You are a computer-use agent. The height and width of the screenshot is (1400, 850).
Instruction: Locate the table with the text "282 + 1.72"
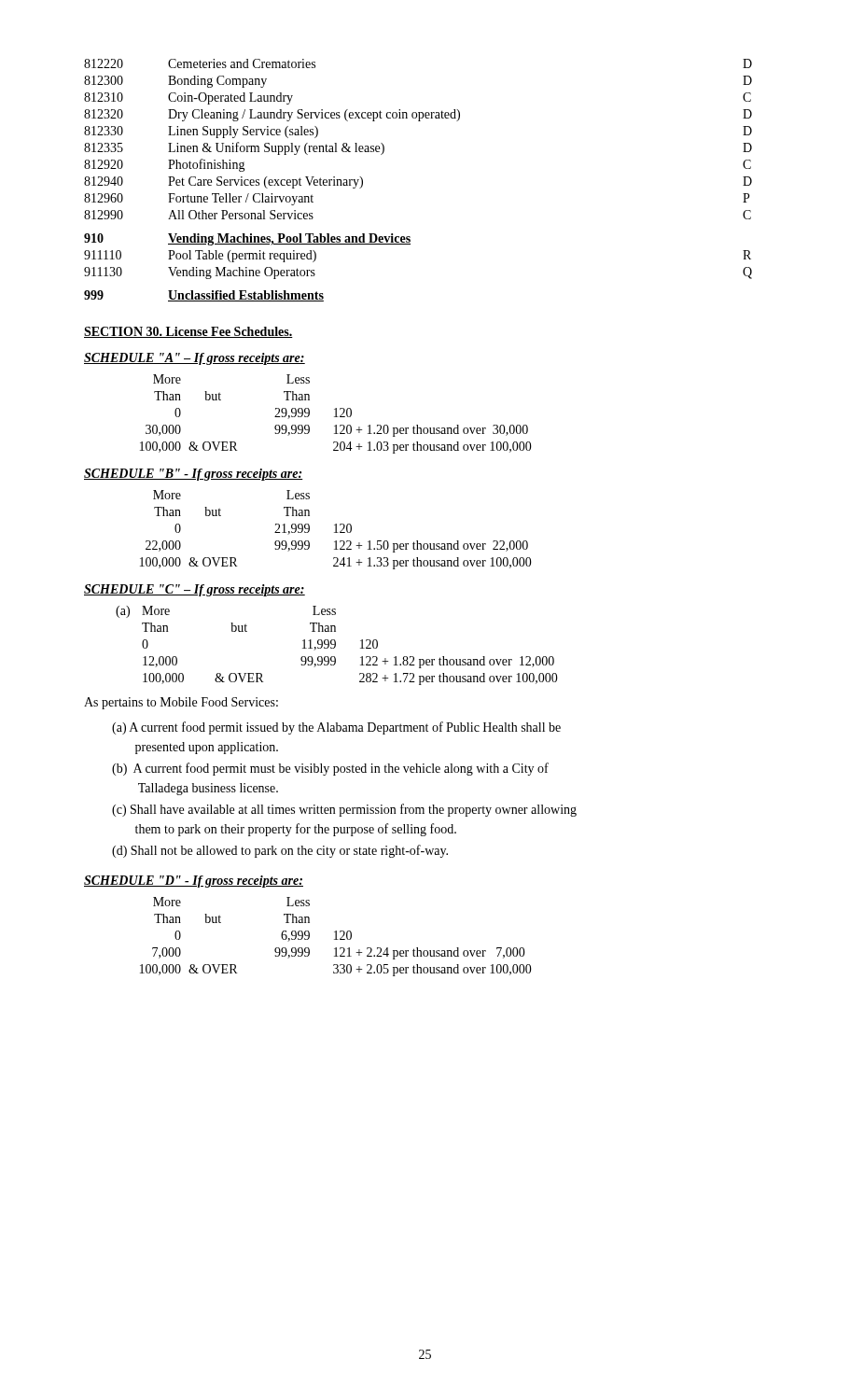(x=425, y=645)
